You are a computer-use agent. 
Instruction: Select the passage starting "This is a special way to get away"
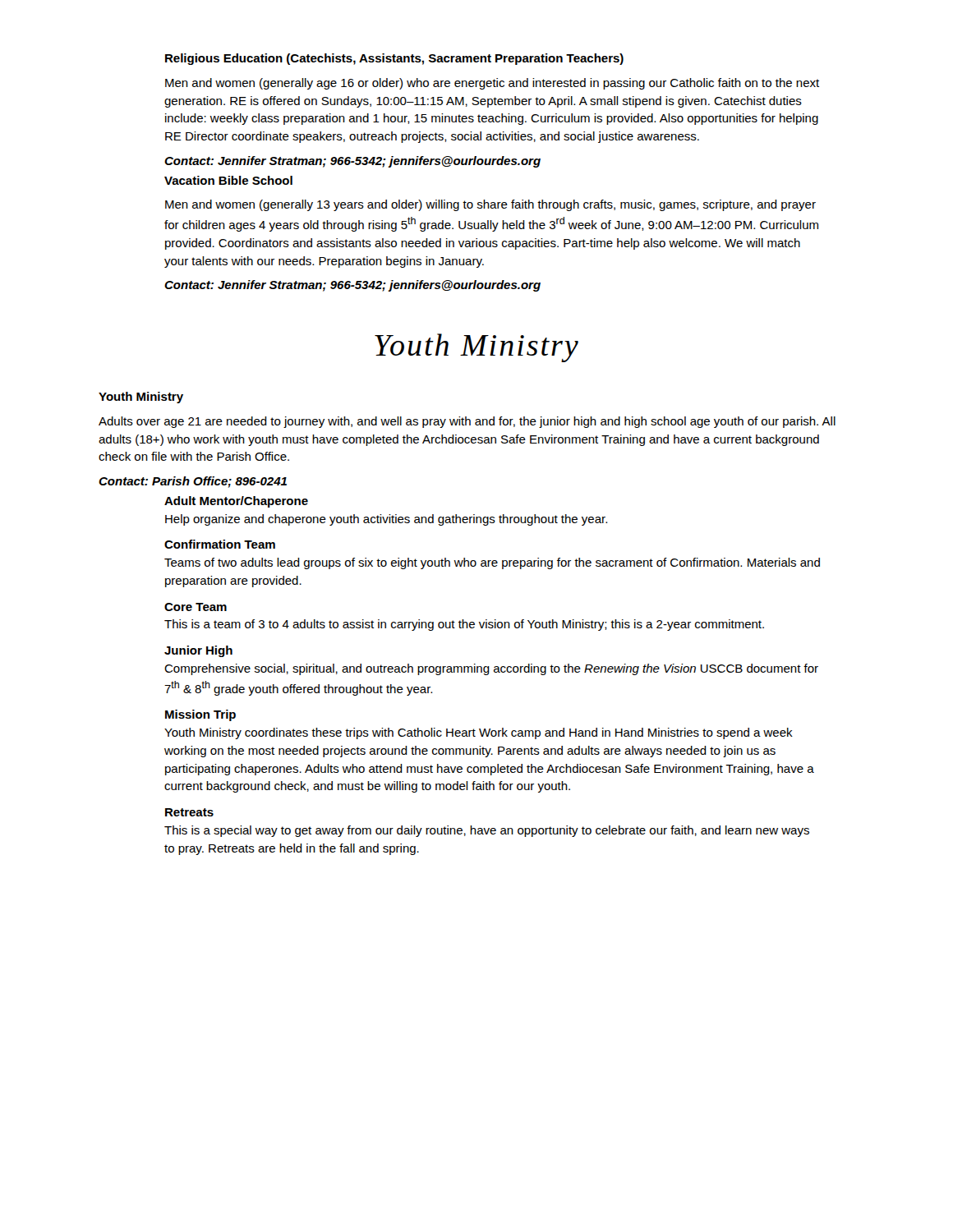click(493, 839)
